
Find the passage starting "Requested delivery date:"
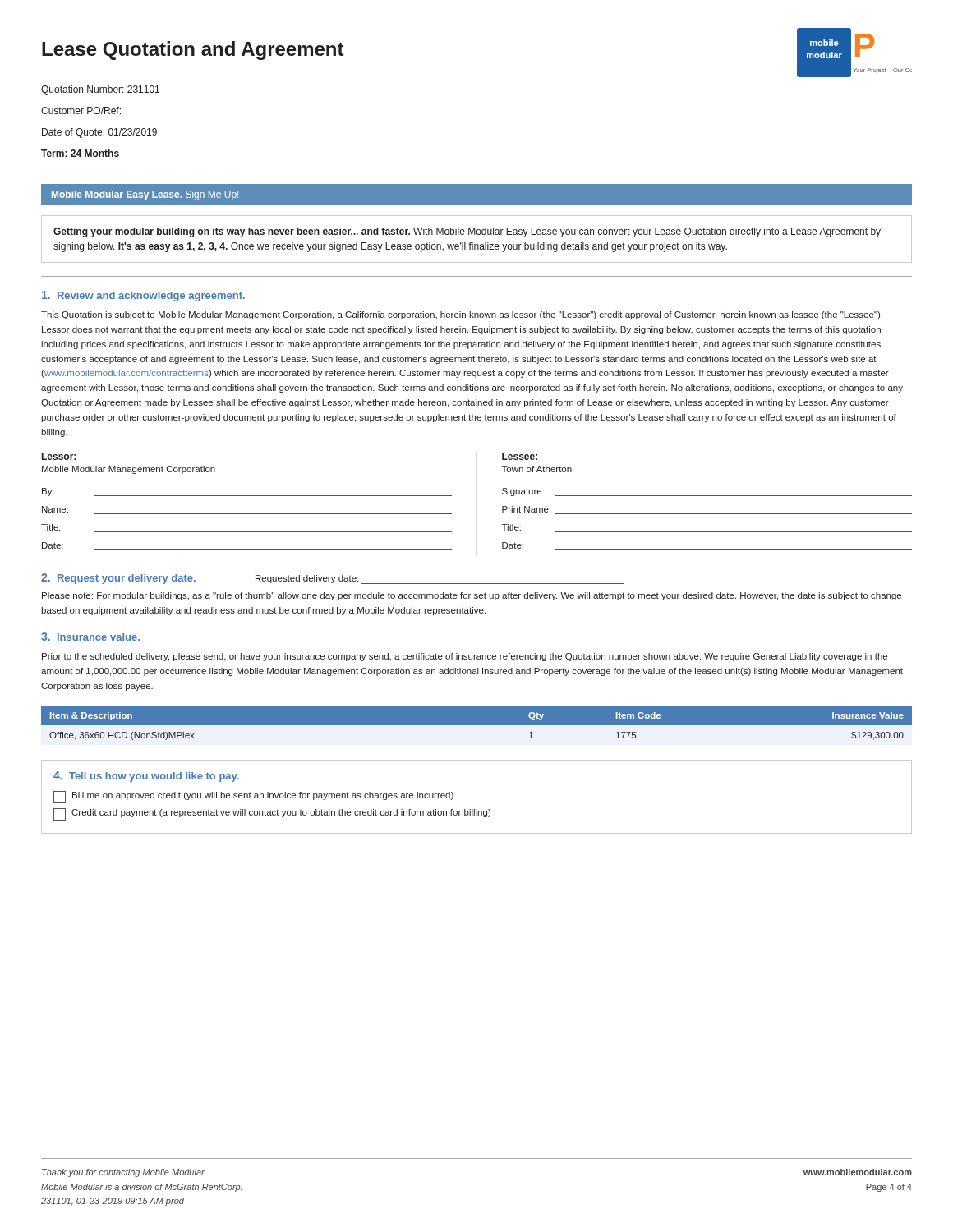click(x=440, y=579)
